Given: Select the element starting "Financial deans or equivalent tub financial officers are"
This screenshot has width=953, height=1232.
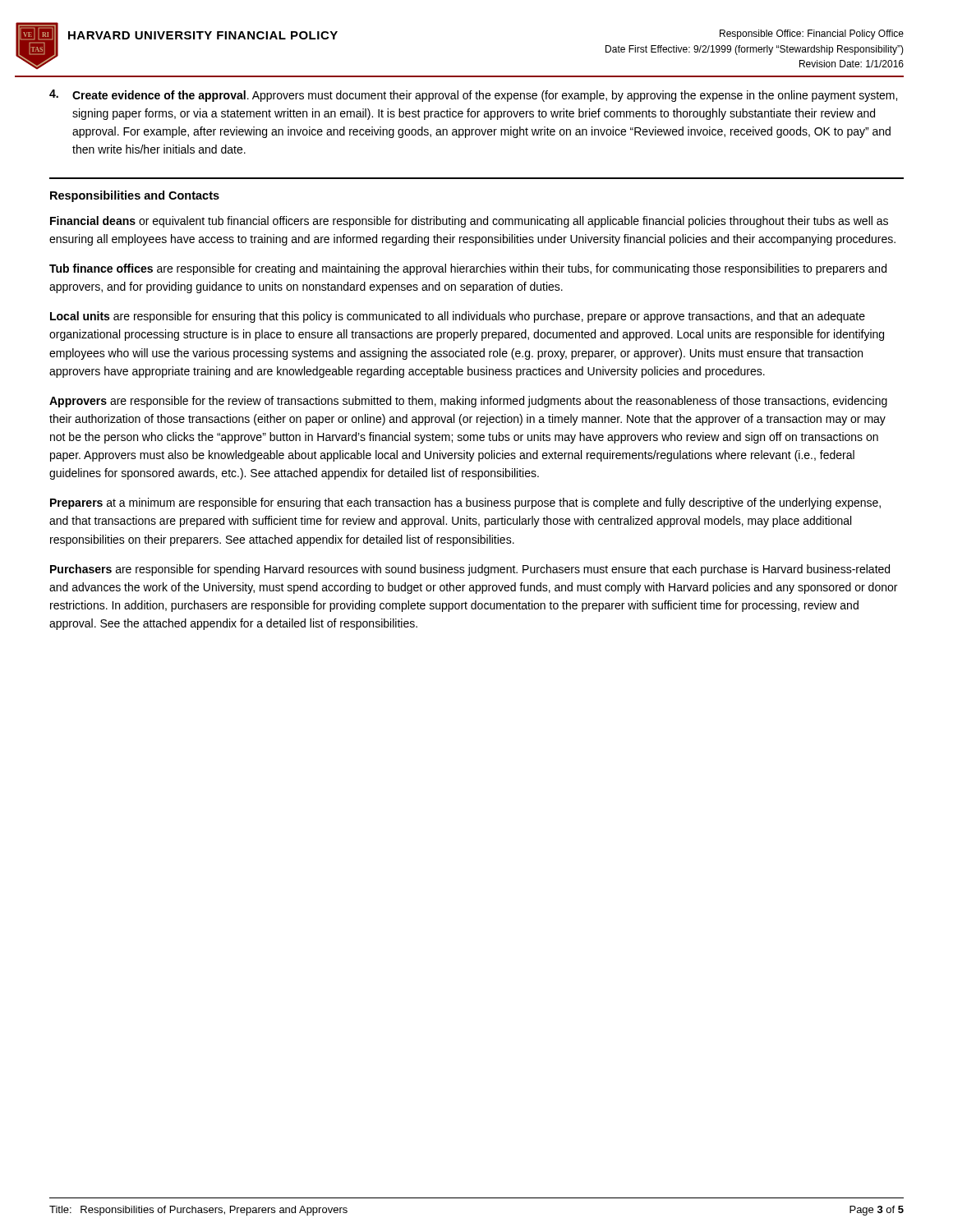Looking at the screenshot, I should [473, 230].
